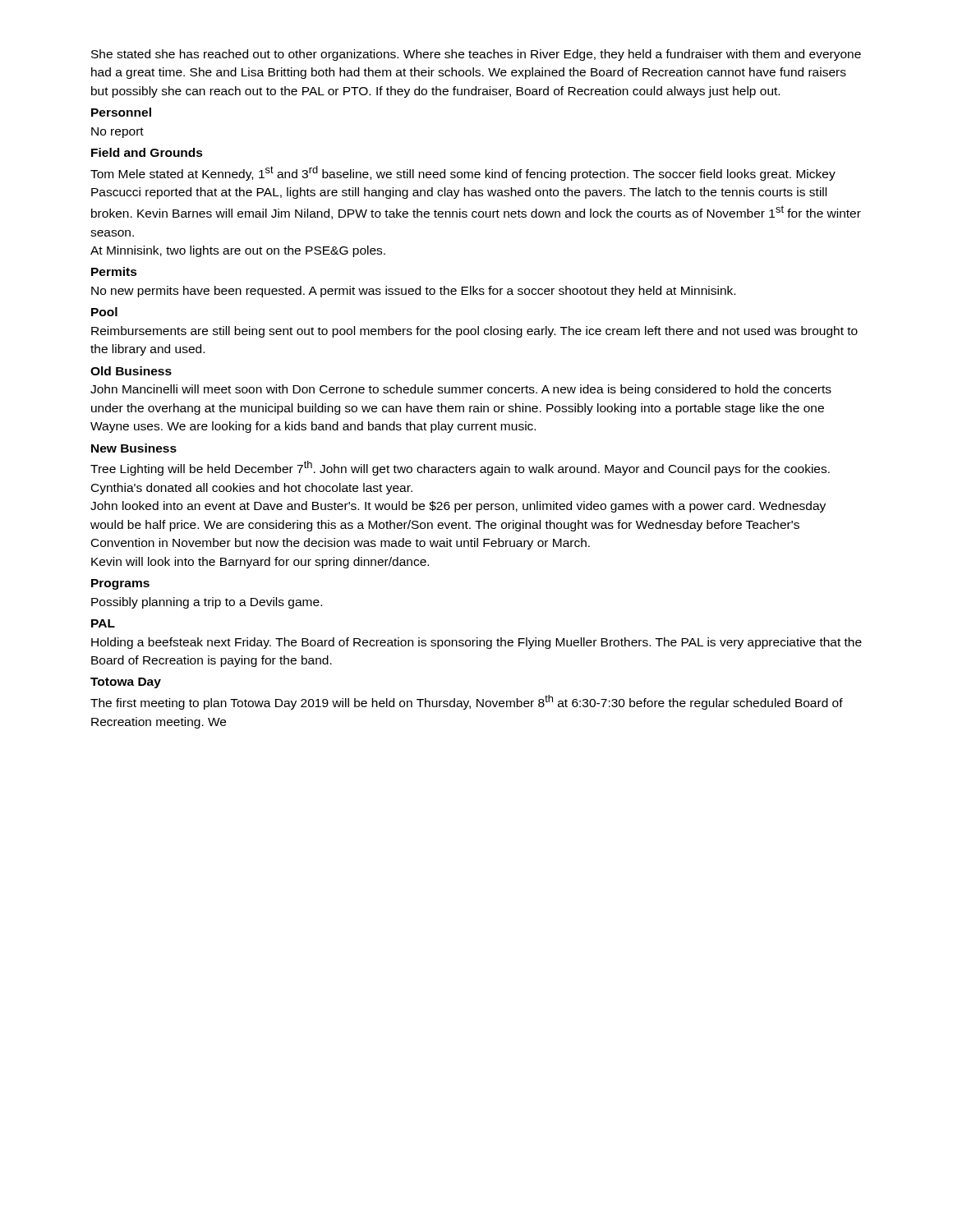Navigate to the block starting "John Mancinelli will meet soon with"

click(461, 408)
